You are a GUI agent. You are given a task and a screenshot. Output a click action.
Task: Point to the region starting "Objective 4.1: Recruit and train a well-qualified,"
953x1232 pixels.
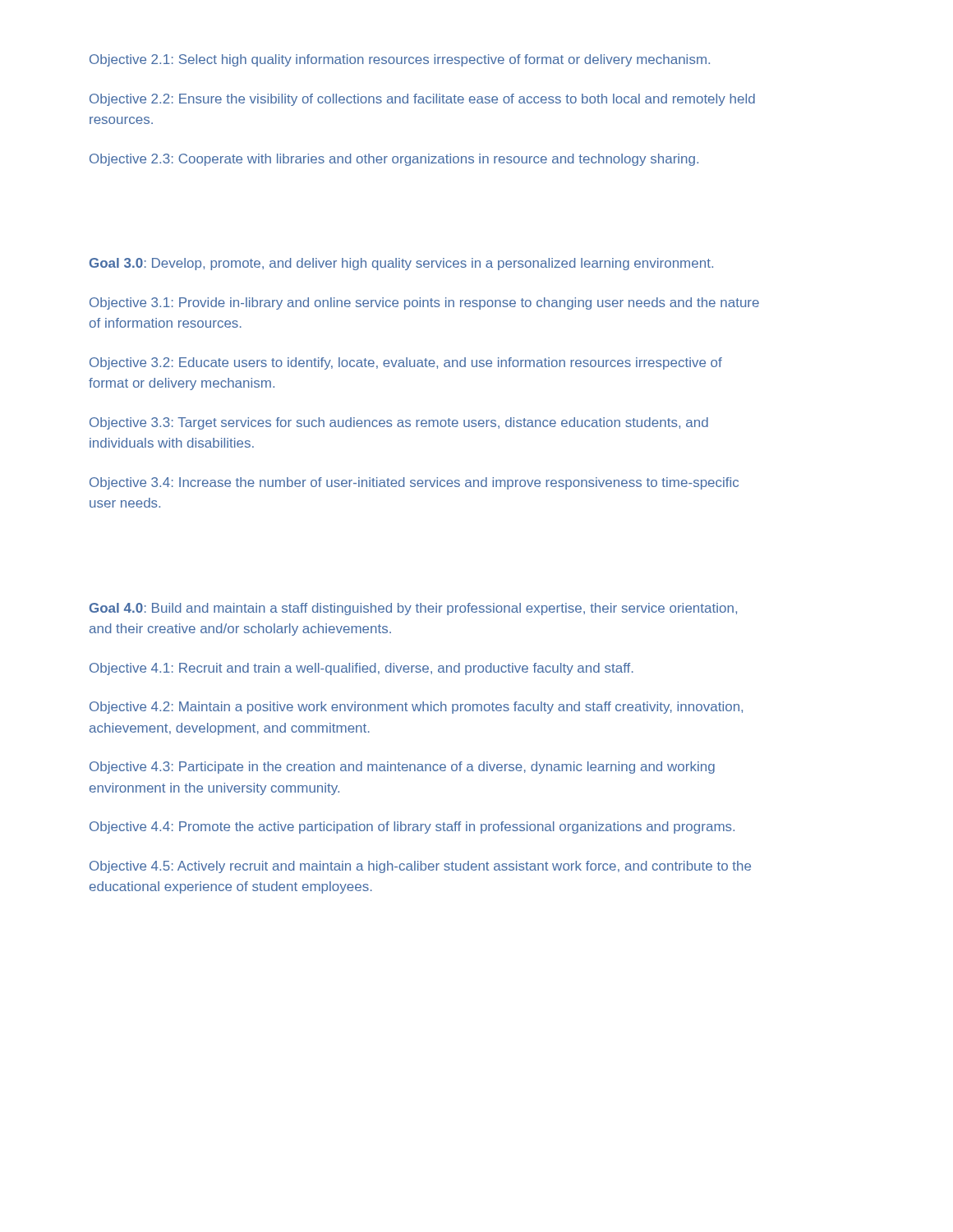click(361, 668)
